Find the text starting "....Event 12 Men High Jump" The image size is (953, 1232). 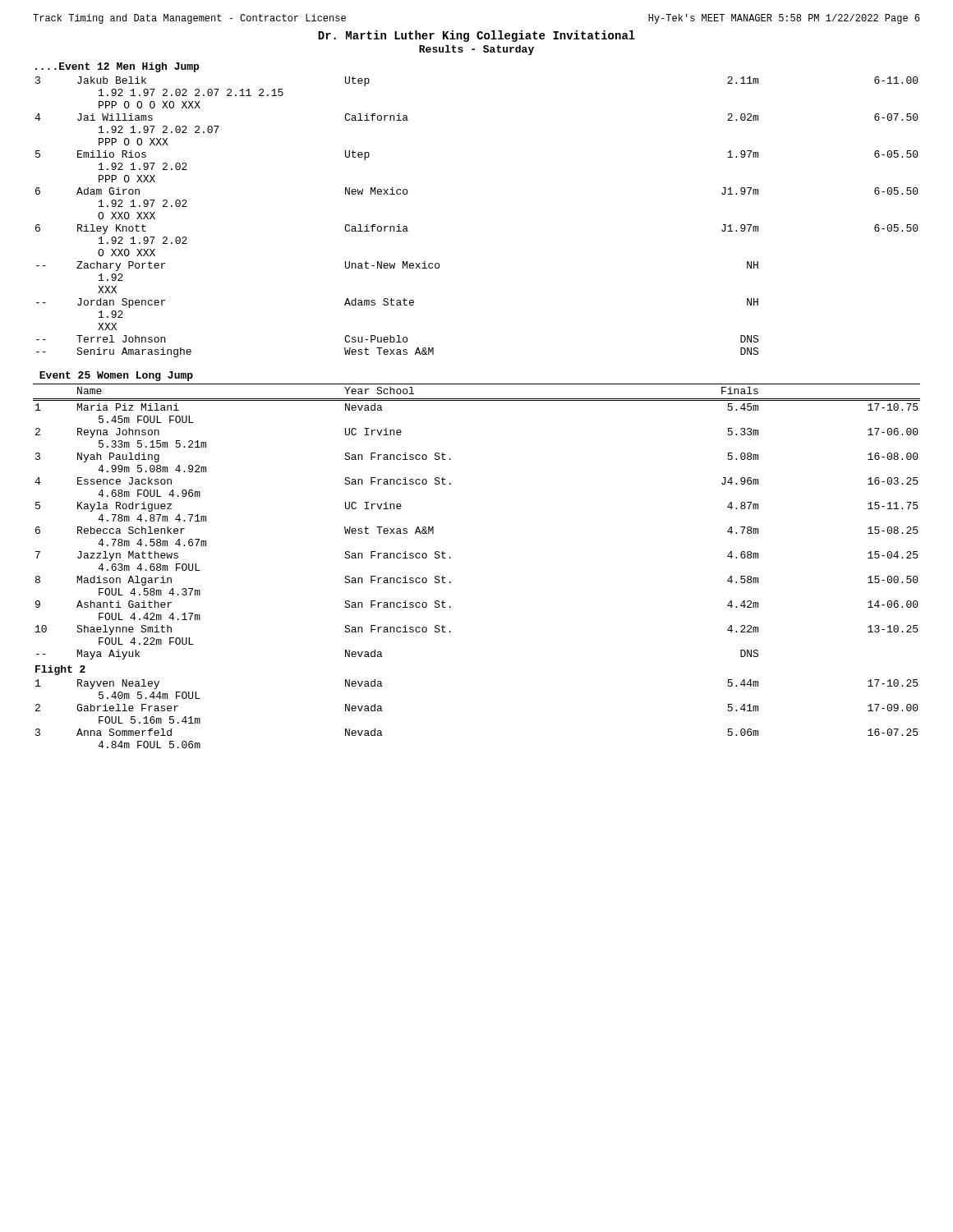(116, 67)
